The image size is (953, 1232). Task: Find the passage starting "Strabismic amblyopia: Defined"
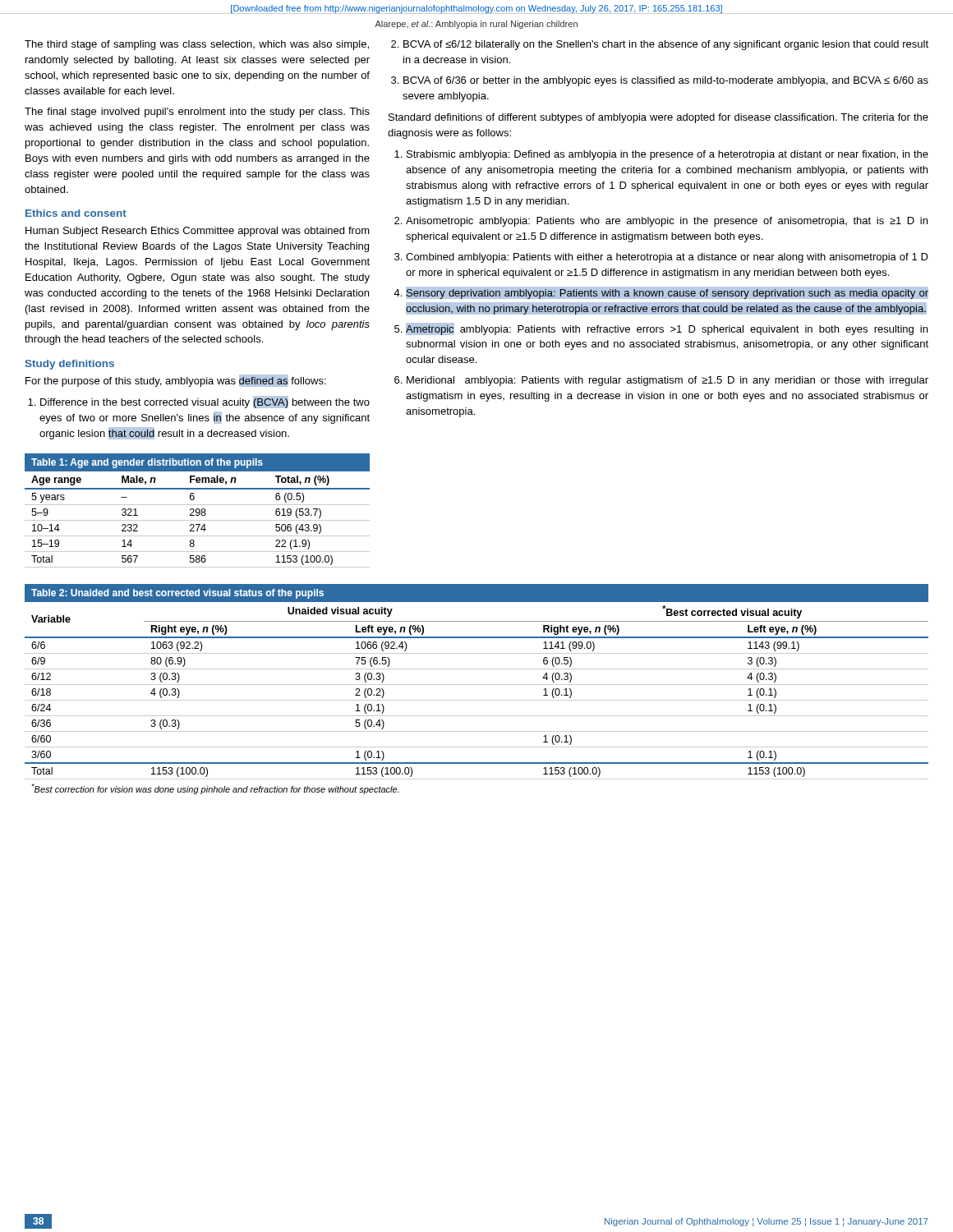667,178
